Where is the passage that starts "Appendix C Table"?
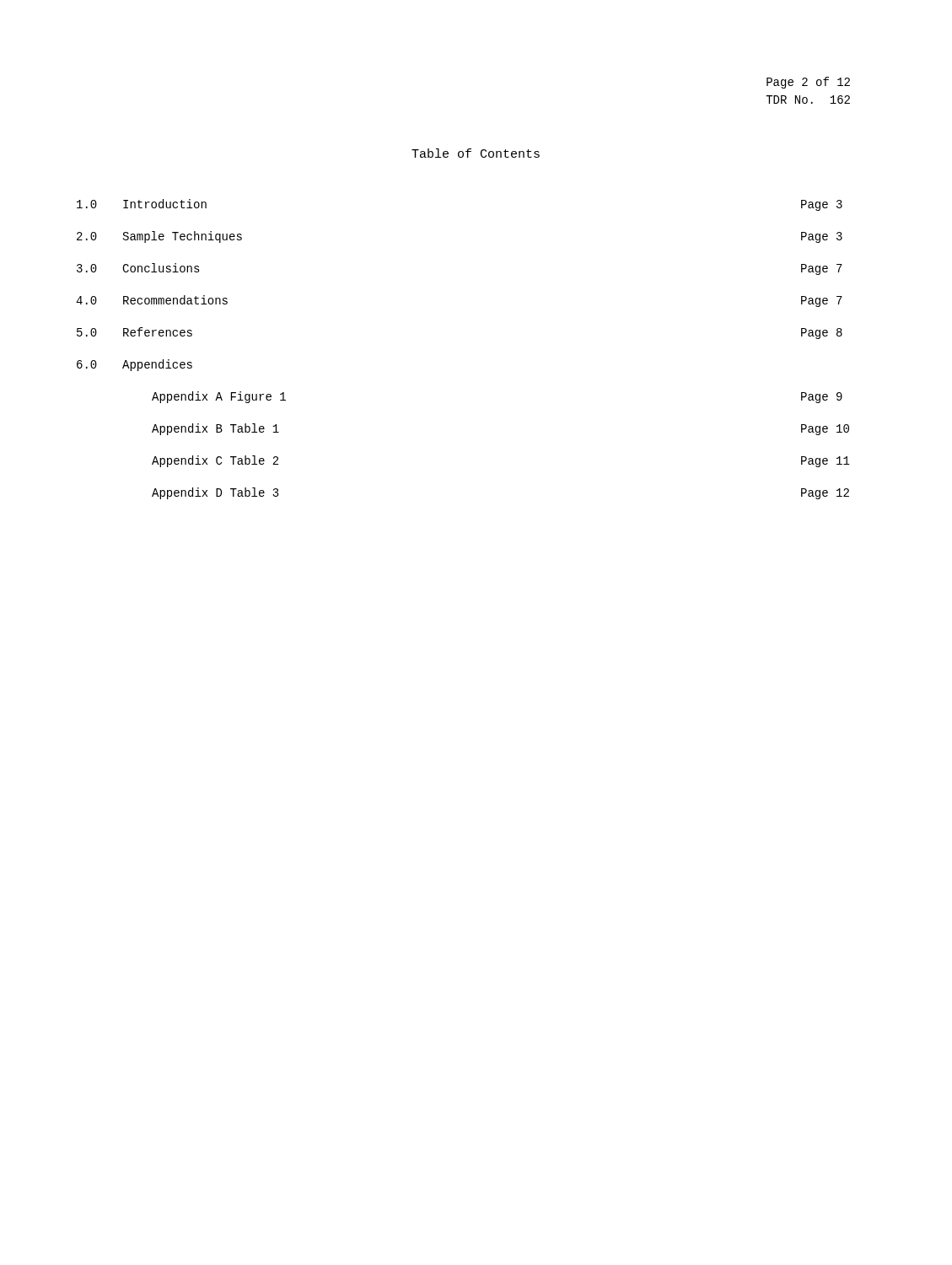The height and width of the screenshot is (1265, 952). point(217,461)
